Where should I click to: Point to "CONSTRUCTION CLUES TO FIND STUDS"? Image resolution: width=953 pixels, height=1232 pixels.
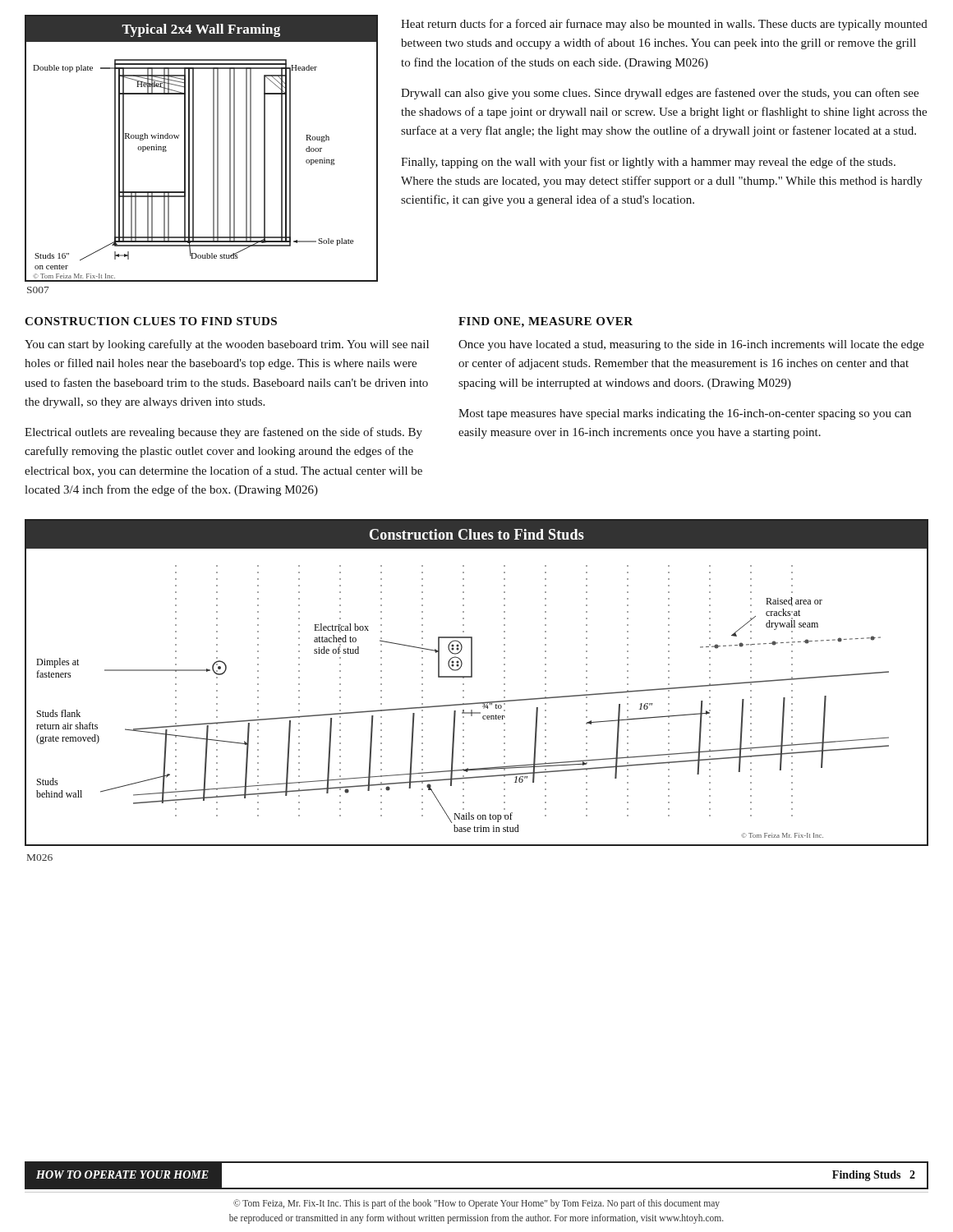151,321
